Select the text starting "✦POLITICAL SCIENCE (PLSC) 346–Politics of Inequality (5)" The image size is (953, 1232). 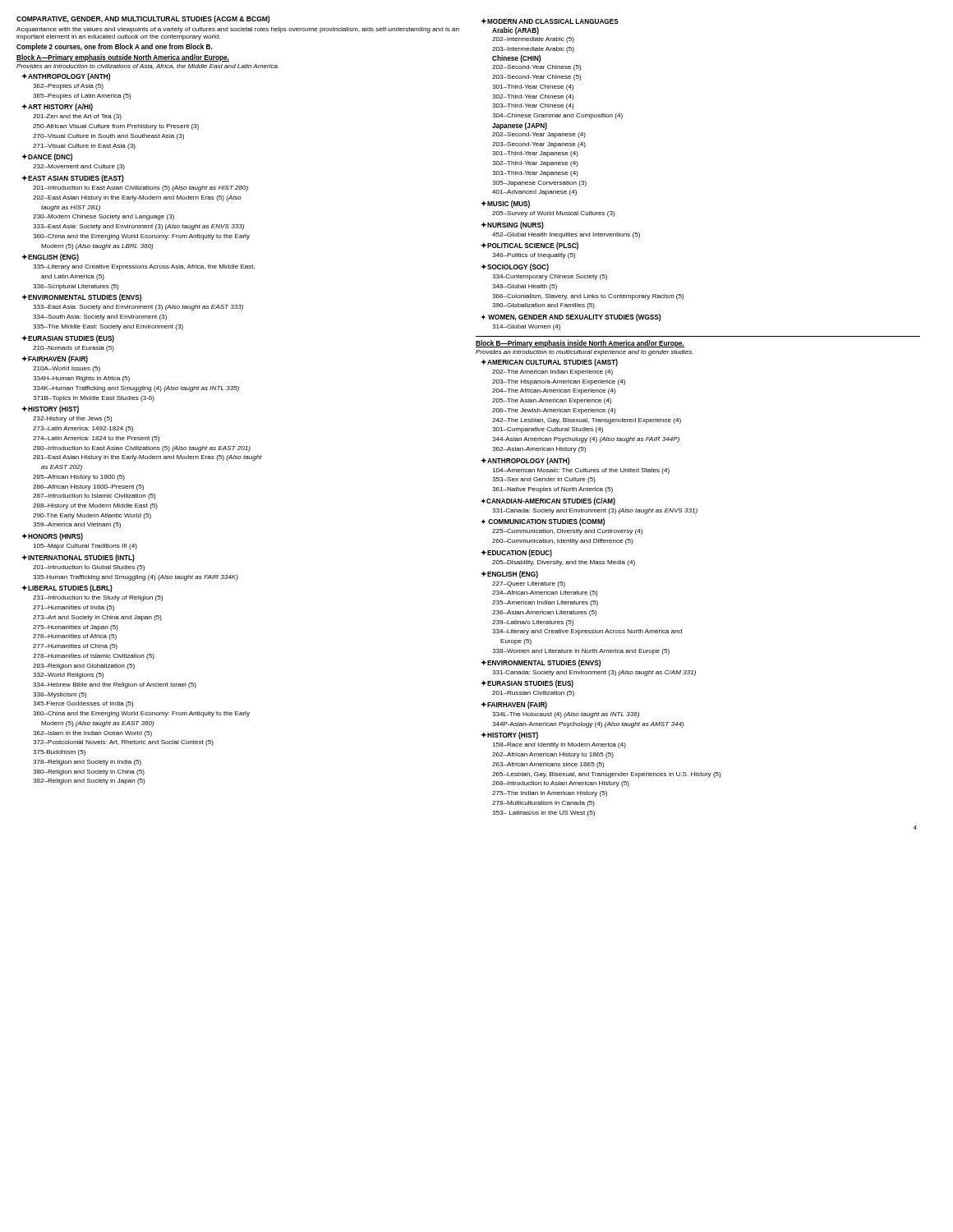(529, 246)
